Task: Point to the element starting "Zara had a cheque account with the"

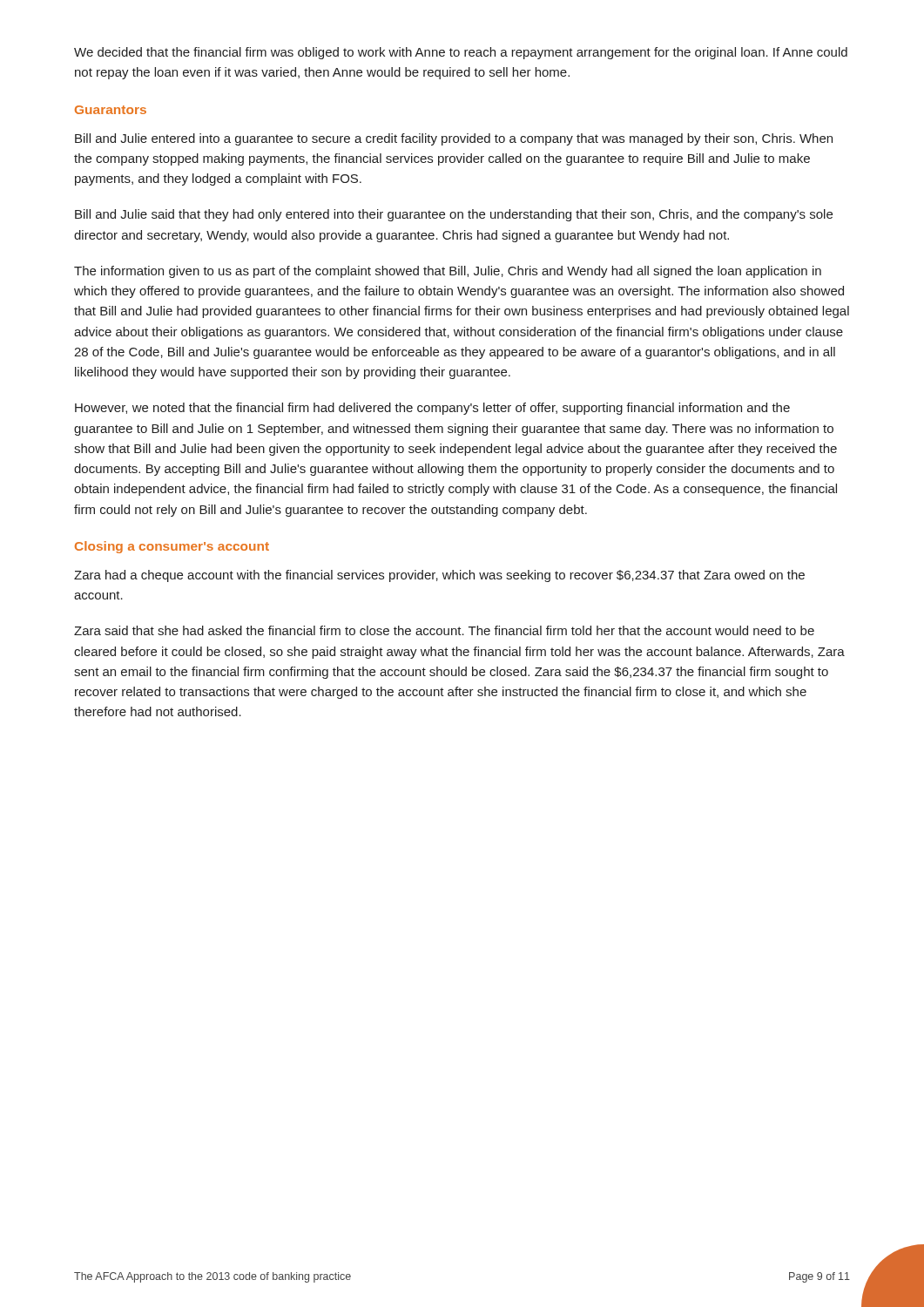Action: pos(440,585)
